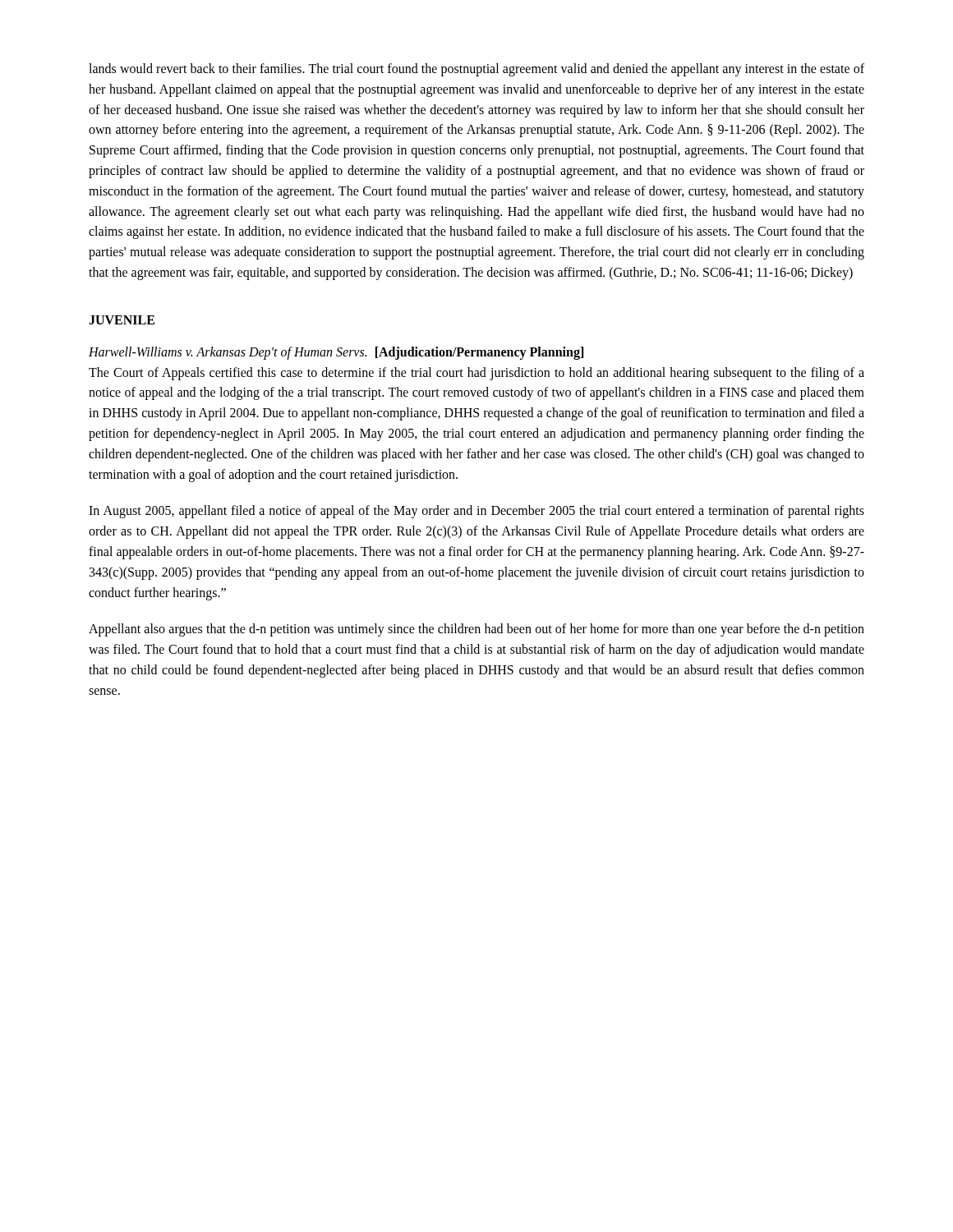
Task: Select the text block containing "In August 2005, appellant filed"
Action: pos(476,552)
